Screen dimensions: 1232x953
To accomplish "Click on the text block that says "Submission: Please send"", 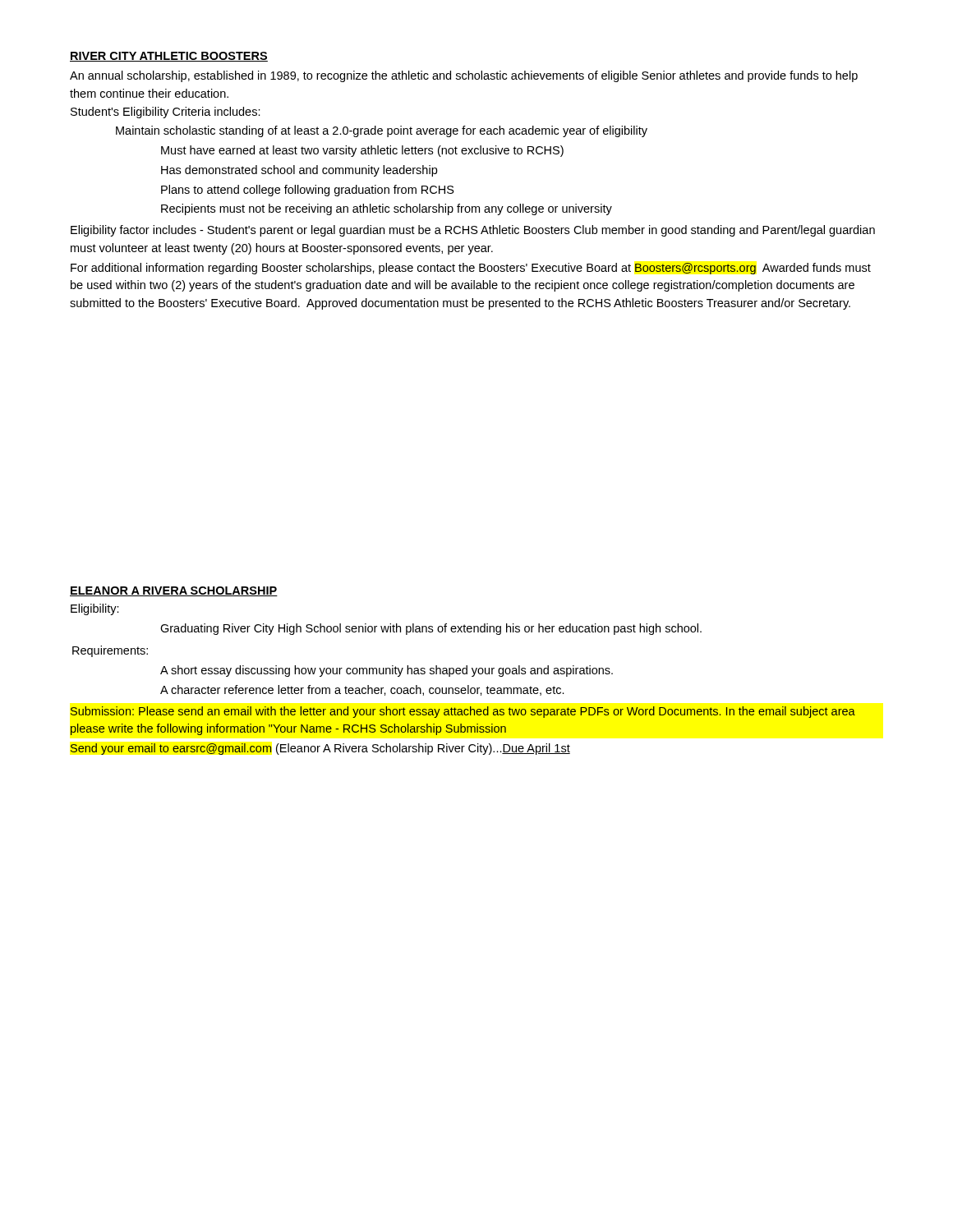I will tap(462, 720).
